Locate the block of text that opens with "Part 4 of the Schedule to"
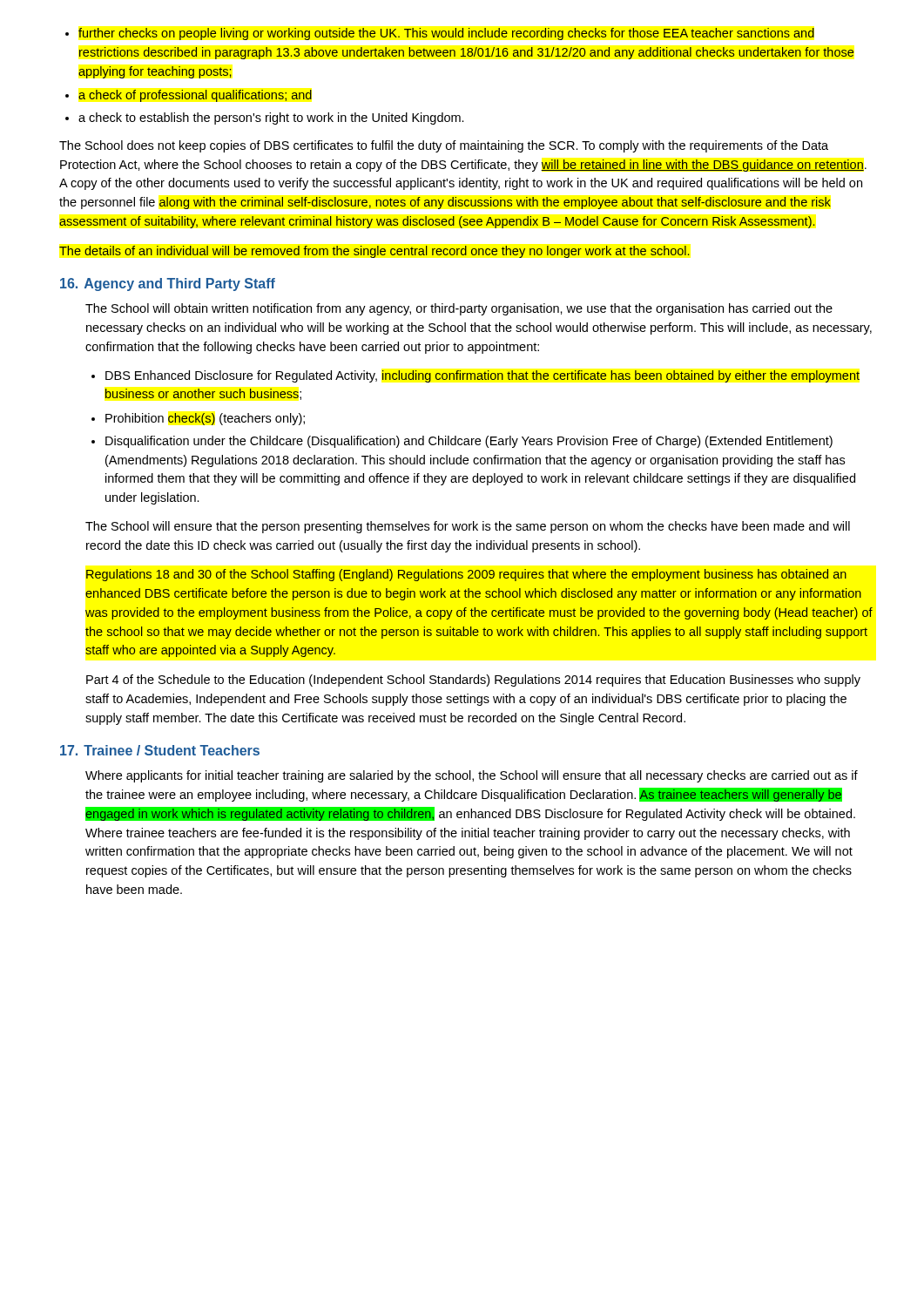This screenshot has height=1307, width=924. [x=473, y=699]
